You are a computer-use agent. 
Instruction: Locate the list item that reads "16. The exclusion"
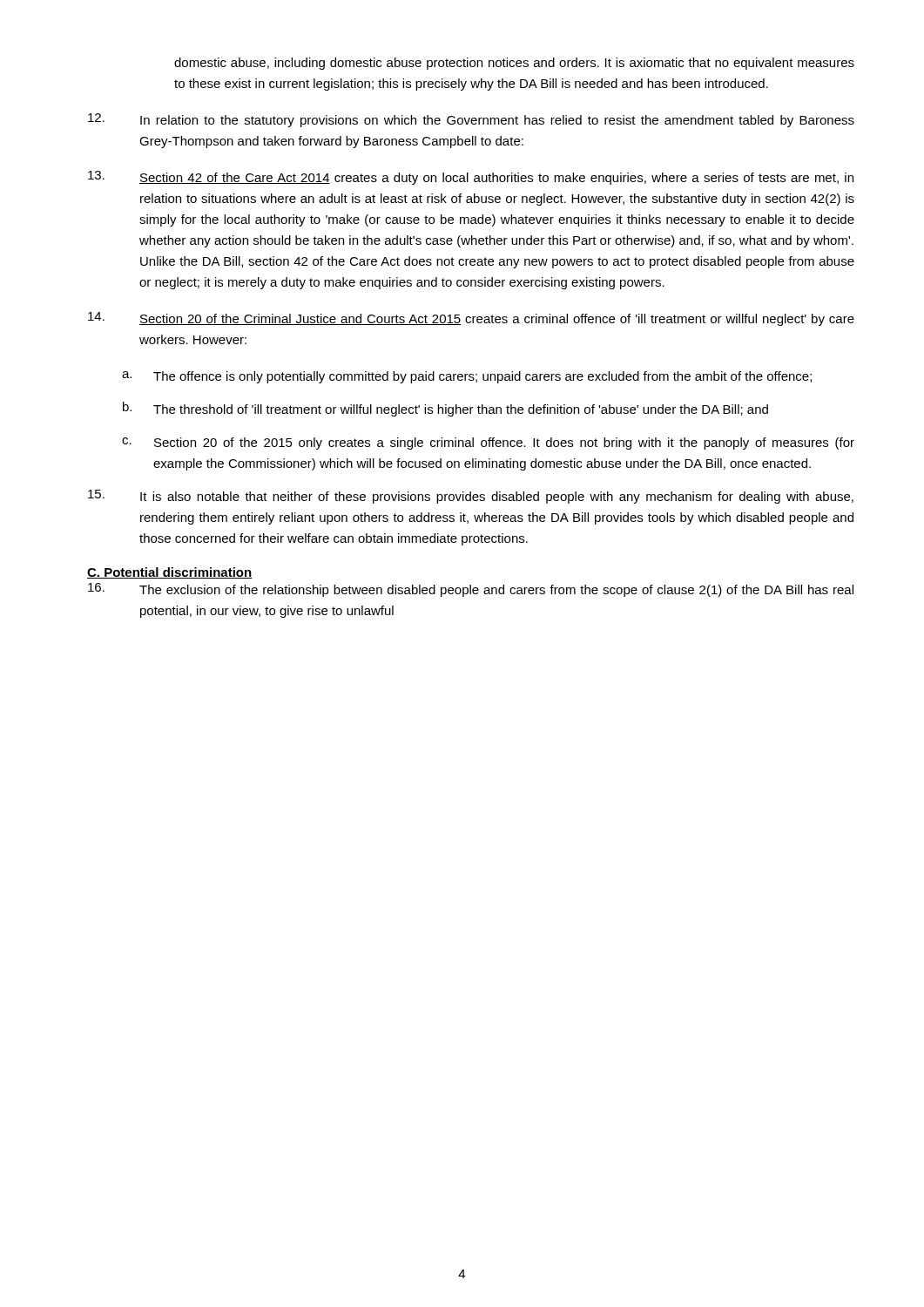coord(471,600)
